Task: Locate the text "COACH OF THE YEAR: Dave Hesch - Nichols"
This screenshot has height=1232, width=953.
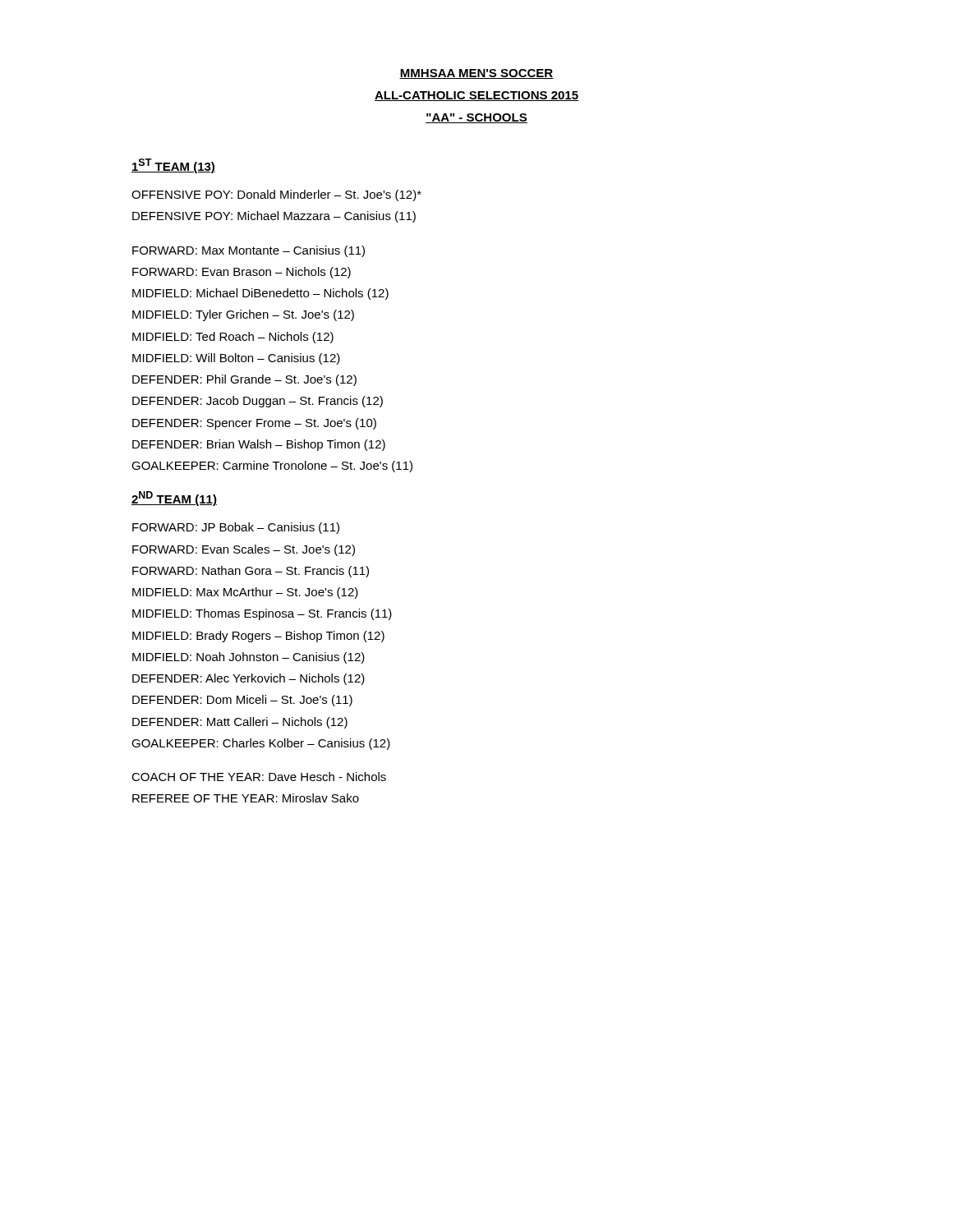Action: (259, 777)
